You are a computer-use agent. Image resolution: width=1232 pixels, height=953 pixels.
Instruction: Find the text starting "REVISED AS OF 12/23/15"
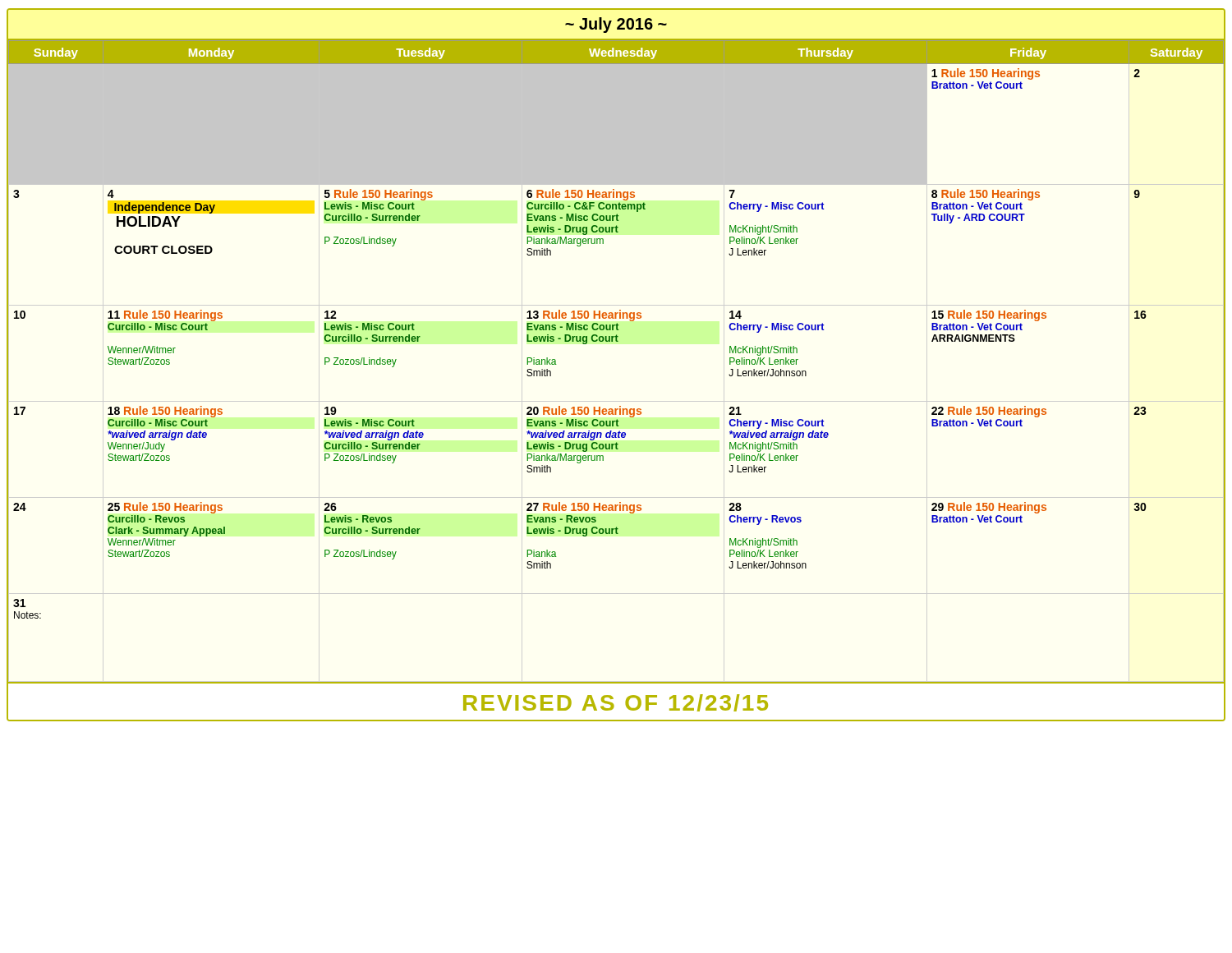(x=616, y=703)
